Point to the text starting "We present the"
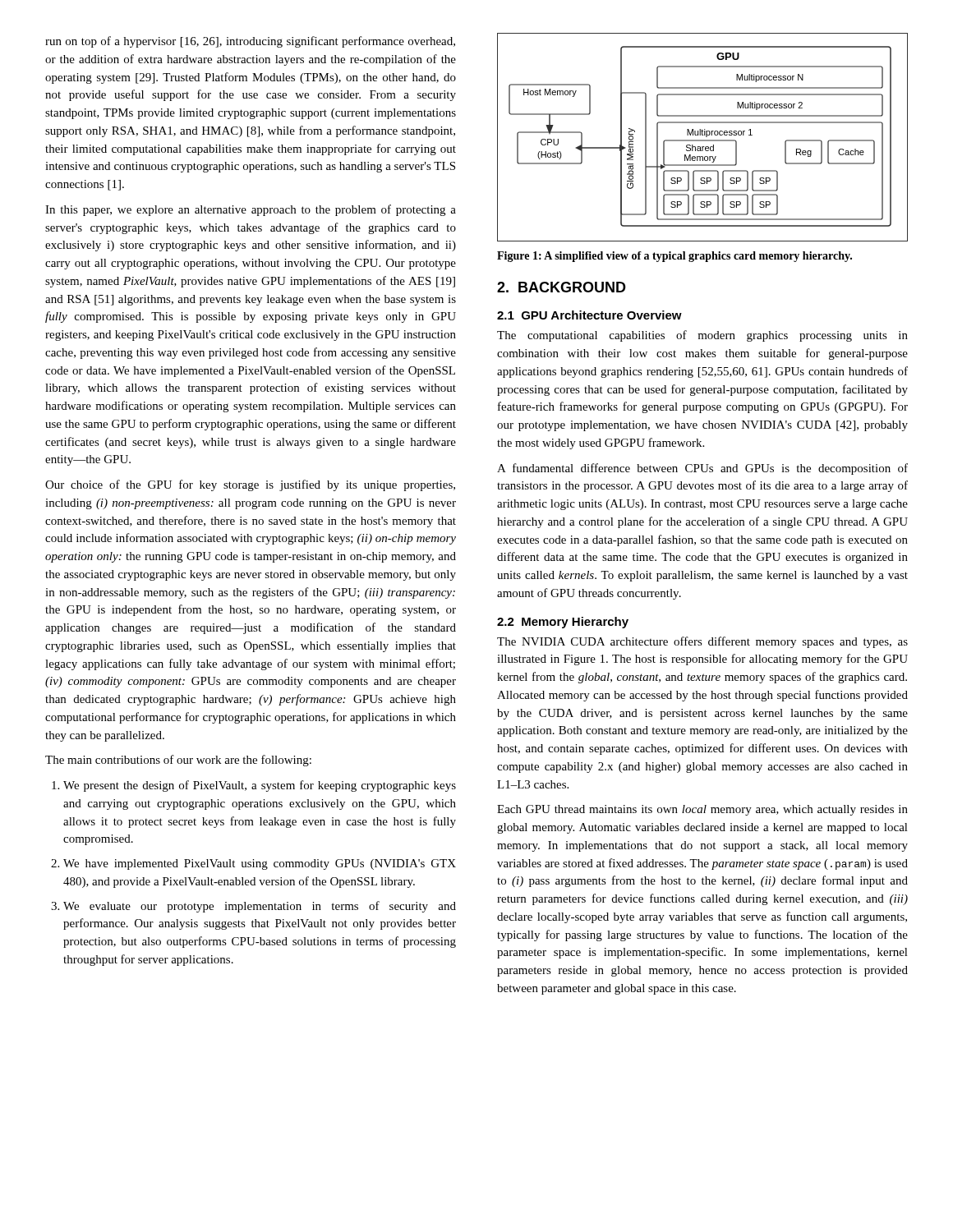Viewport: 953px width, 1232px height. 260,813
